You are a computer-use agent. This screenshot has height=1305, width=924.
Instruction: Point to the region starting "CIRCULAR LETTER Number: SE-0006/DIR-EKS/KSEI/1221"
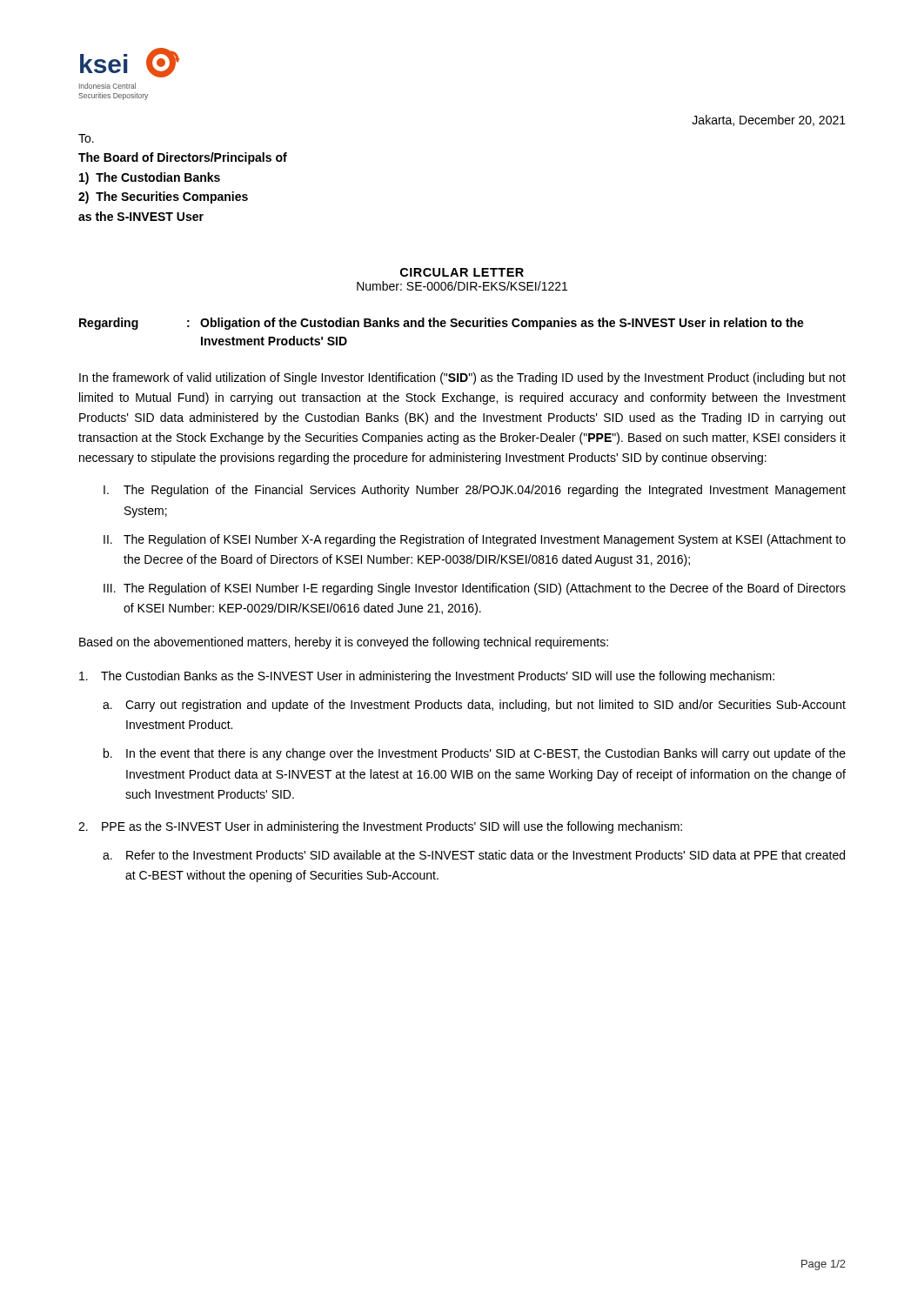pyautogui.click(x=462, y=279)
